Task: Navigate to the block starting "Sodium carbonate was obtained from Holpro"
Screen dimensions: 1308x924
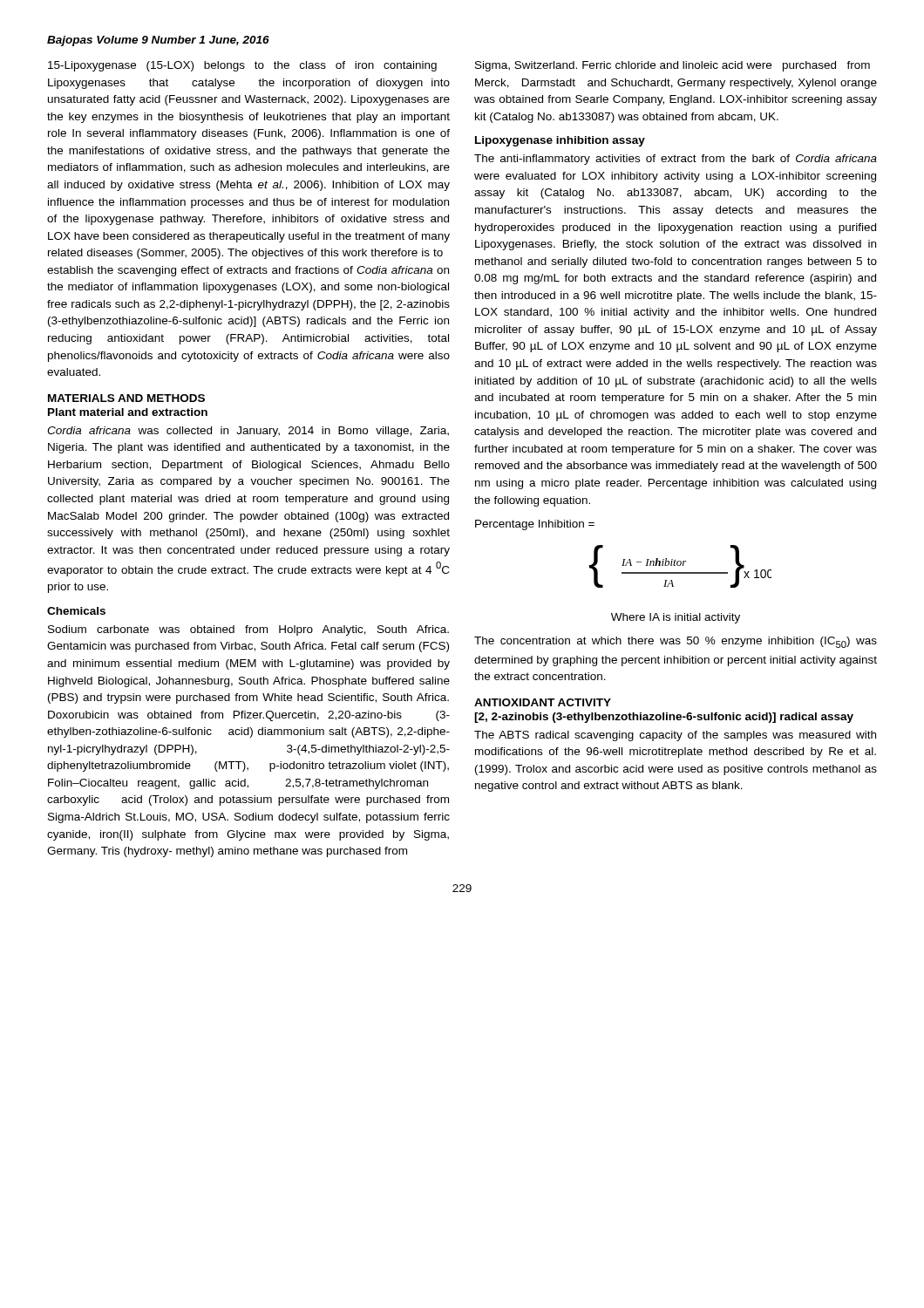Action: tap(248, 740)
